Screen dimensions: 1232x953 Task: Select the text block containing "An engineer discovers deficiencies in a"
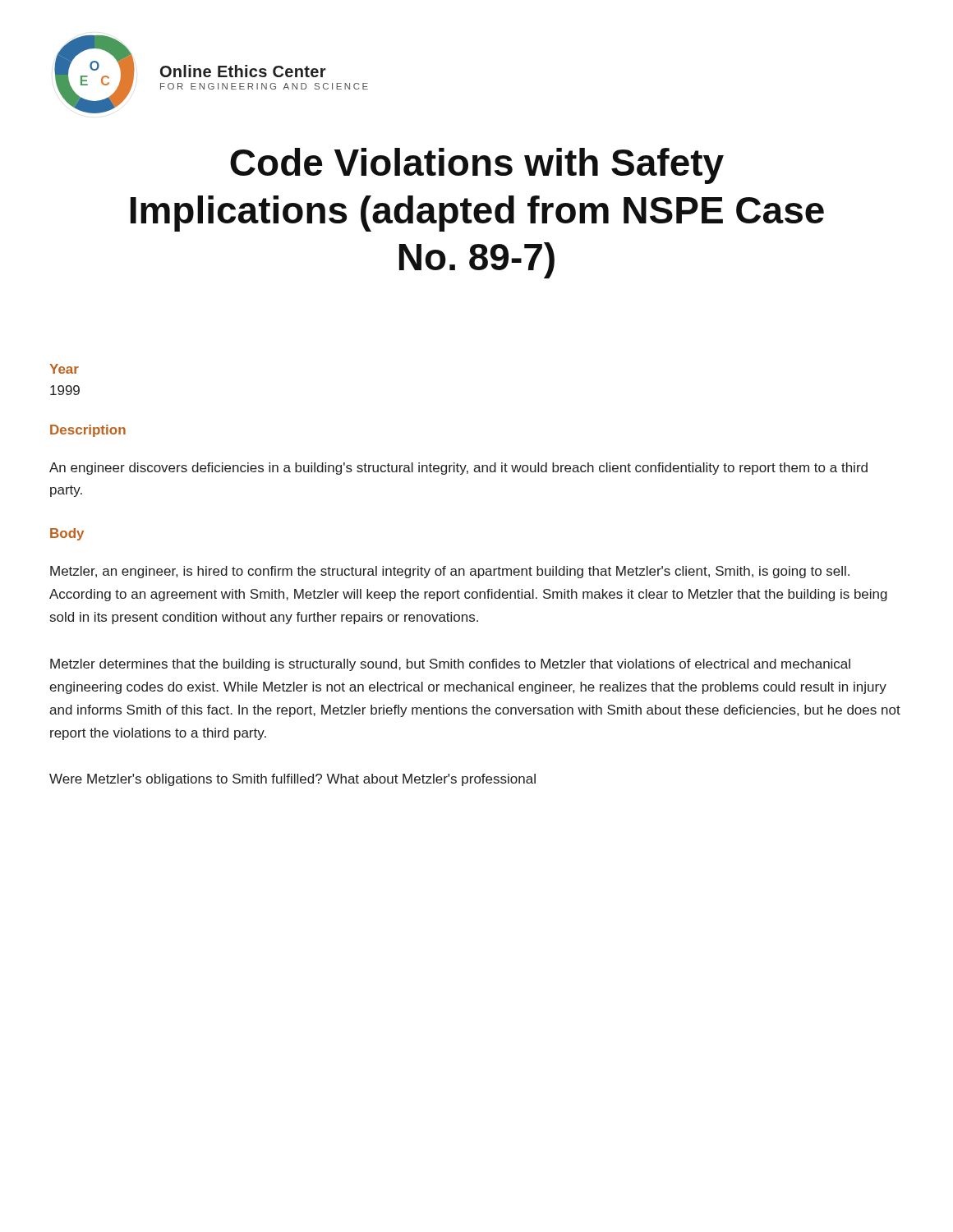click(x=459, y=479)
